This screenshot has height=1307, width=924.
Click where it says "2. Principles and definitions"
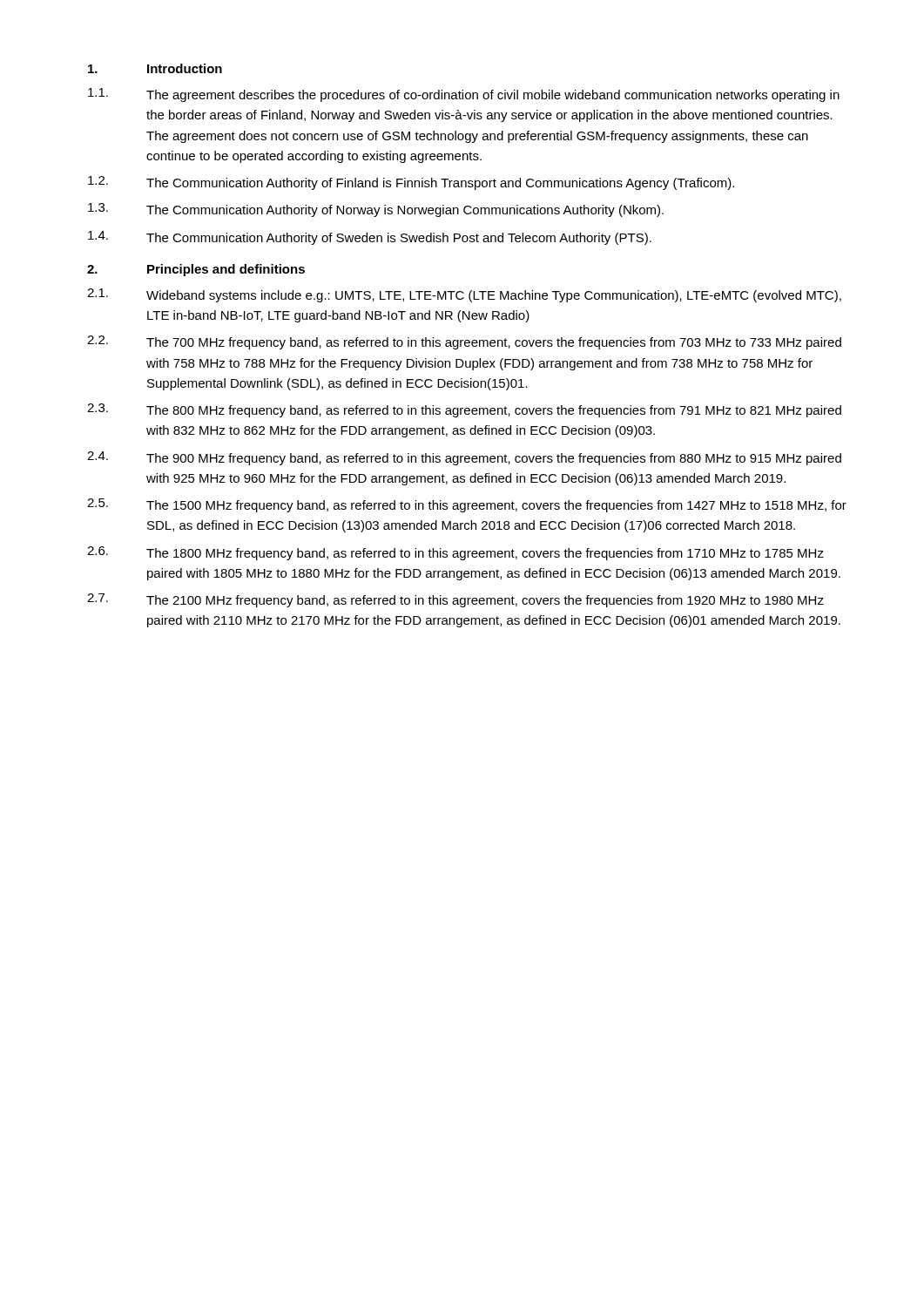(x=196, y=269)
